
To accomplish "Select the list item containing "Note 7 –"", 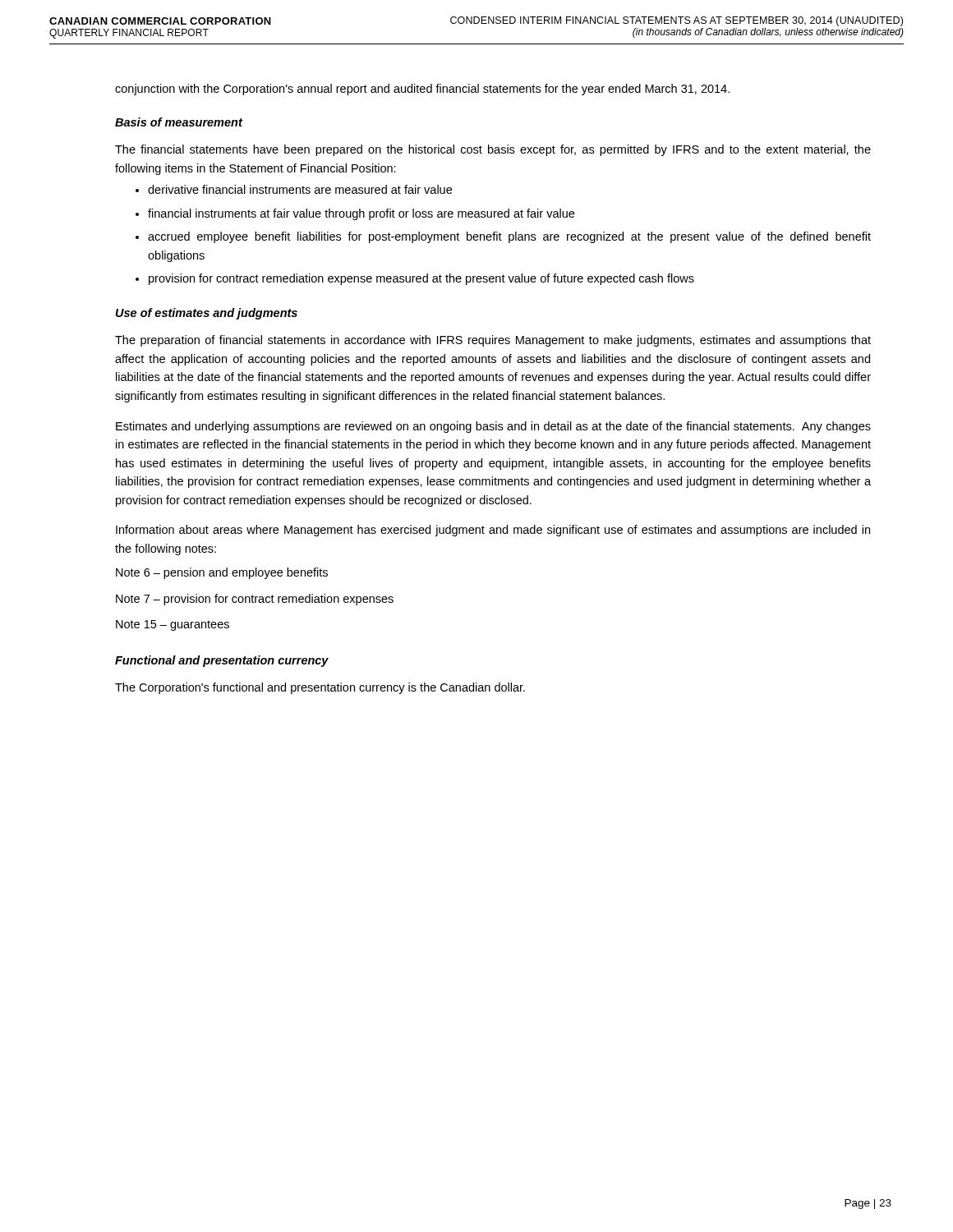I will (255, 600).
